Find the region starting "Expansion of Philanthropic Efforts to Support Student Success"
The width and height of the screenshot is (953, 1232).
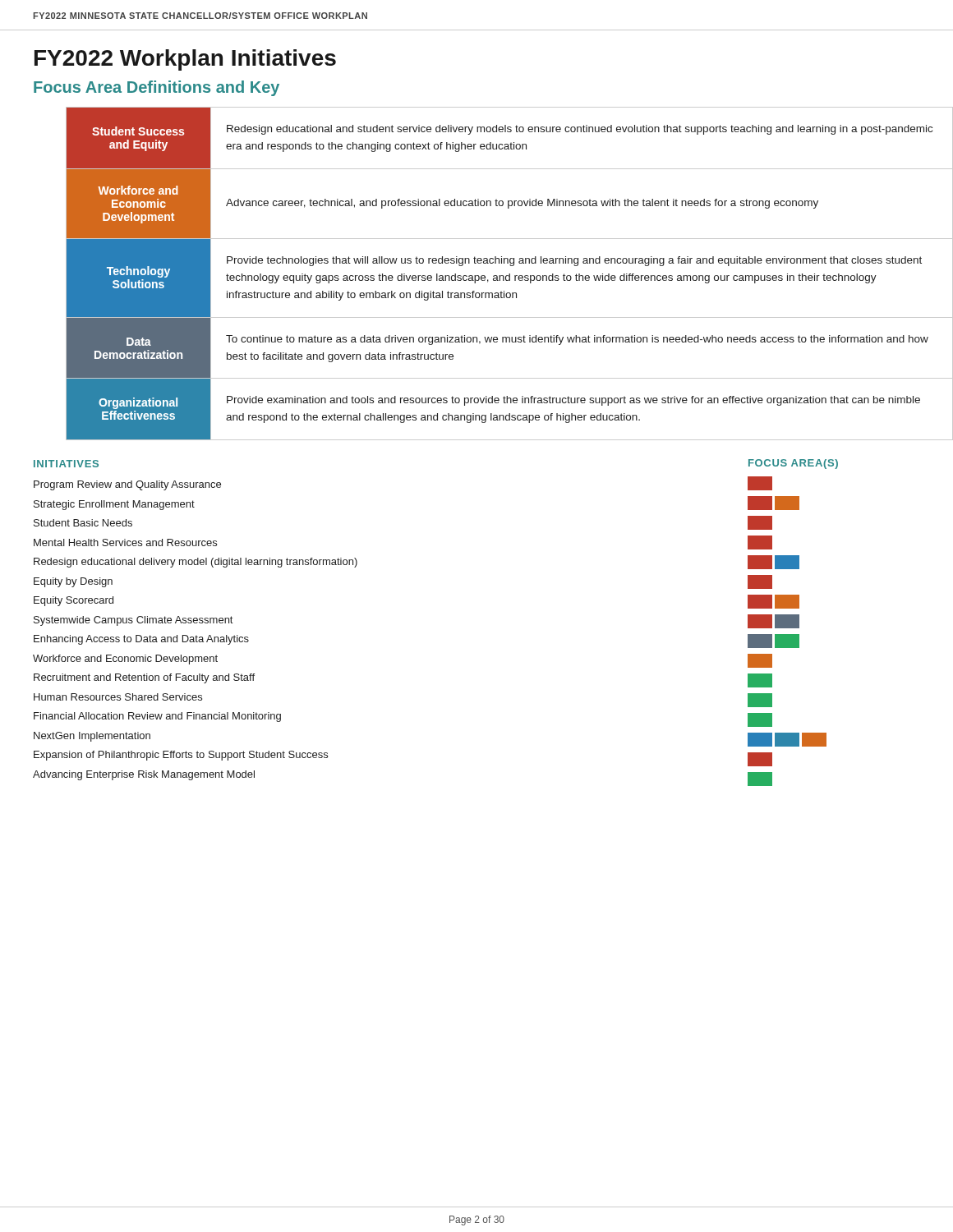pos(181,755)
